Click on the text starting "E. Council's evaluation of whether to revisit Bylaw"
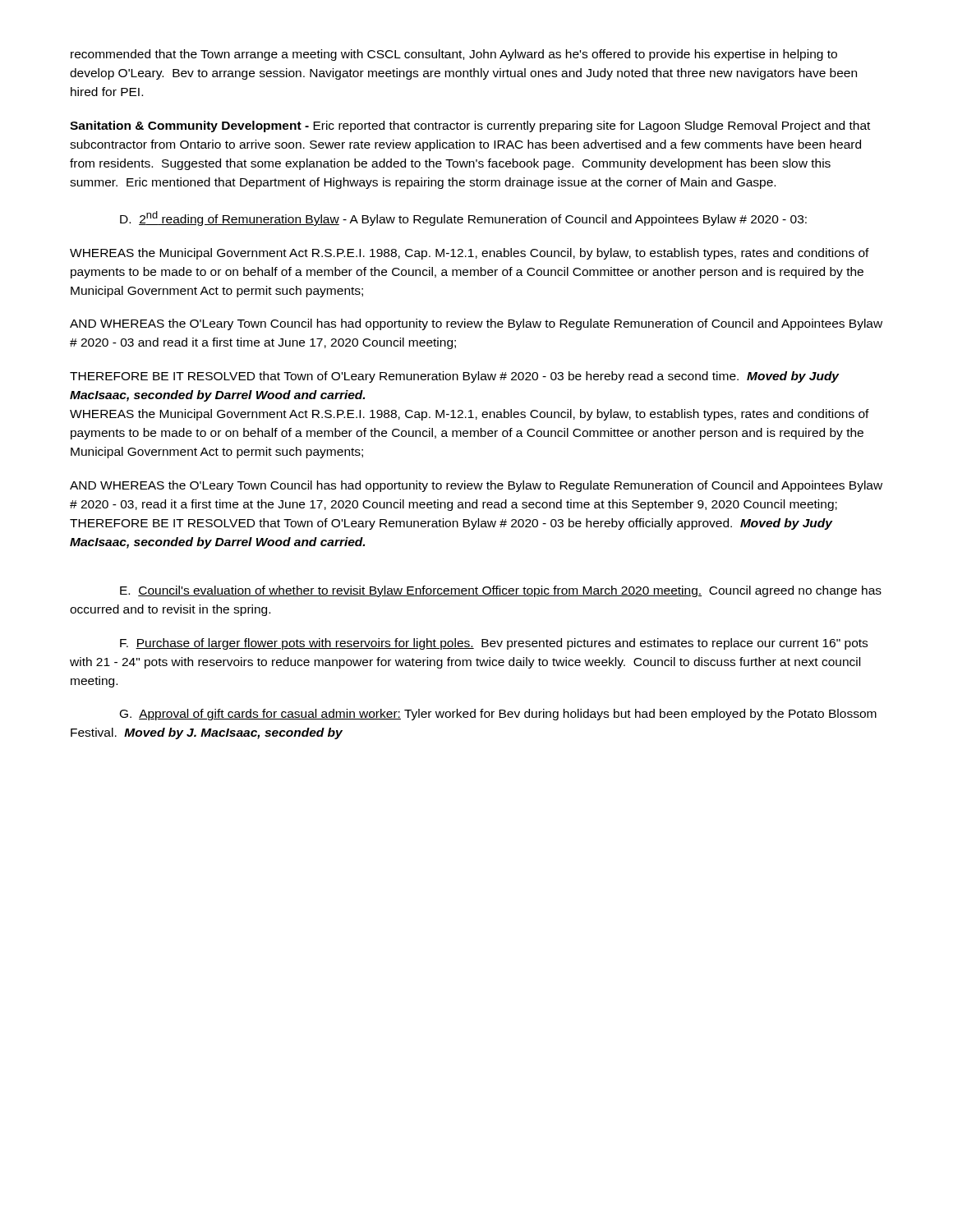The width and height of the screenshot is (953, 1232). click(x=476, y=599)
